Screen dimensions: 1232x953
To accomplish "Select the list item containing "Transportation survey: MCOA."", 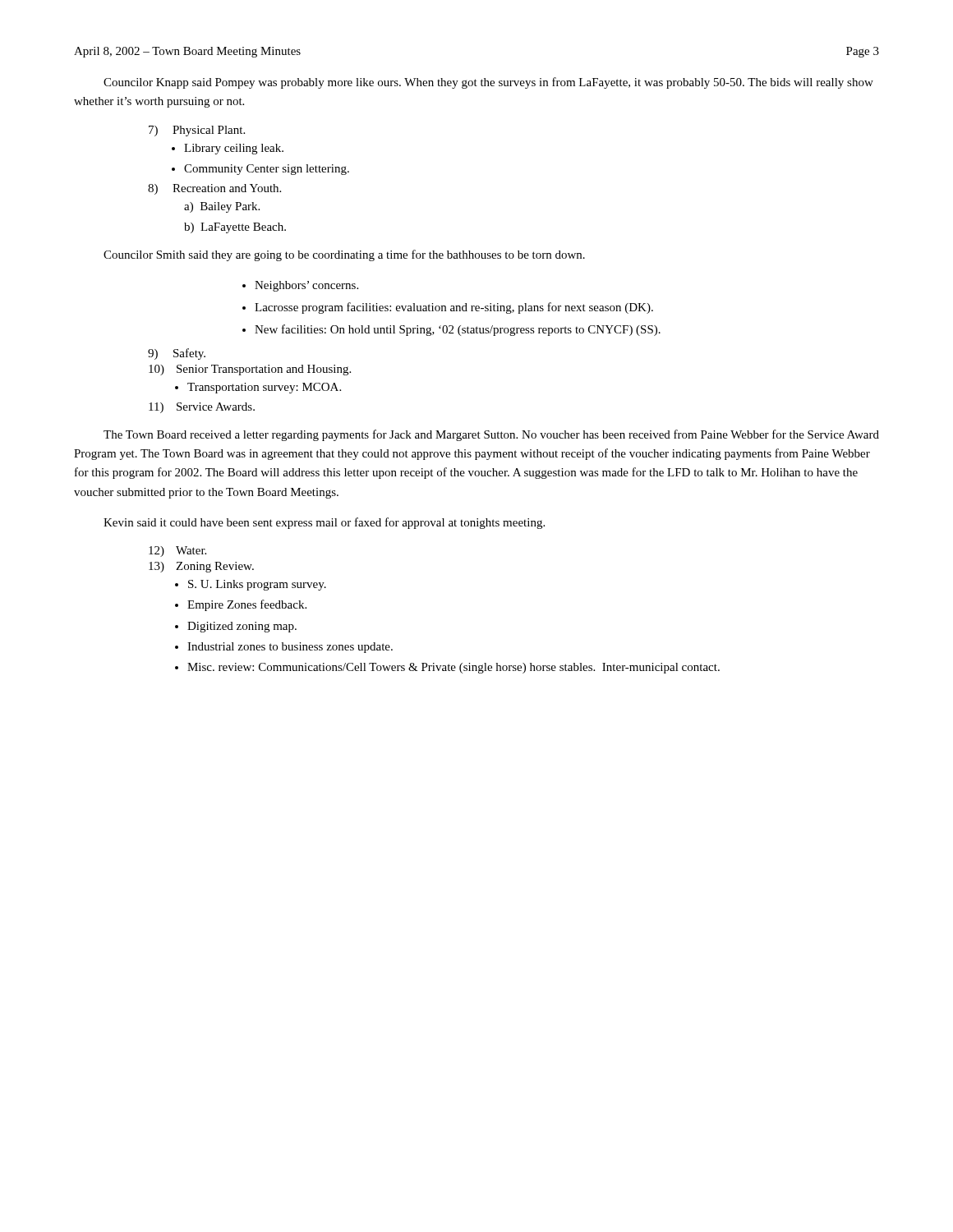I will [x=265, y=386].
